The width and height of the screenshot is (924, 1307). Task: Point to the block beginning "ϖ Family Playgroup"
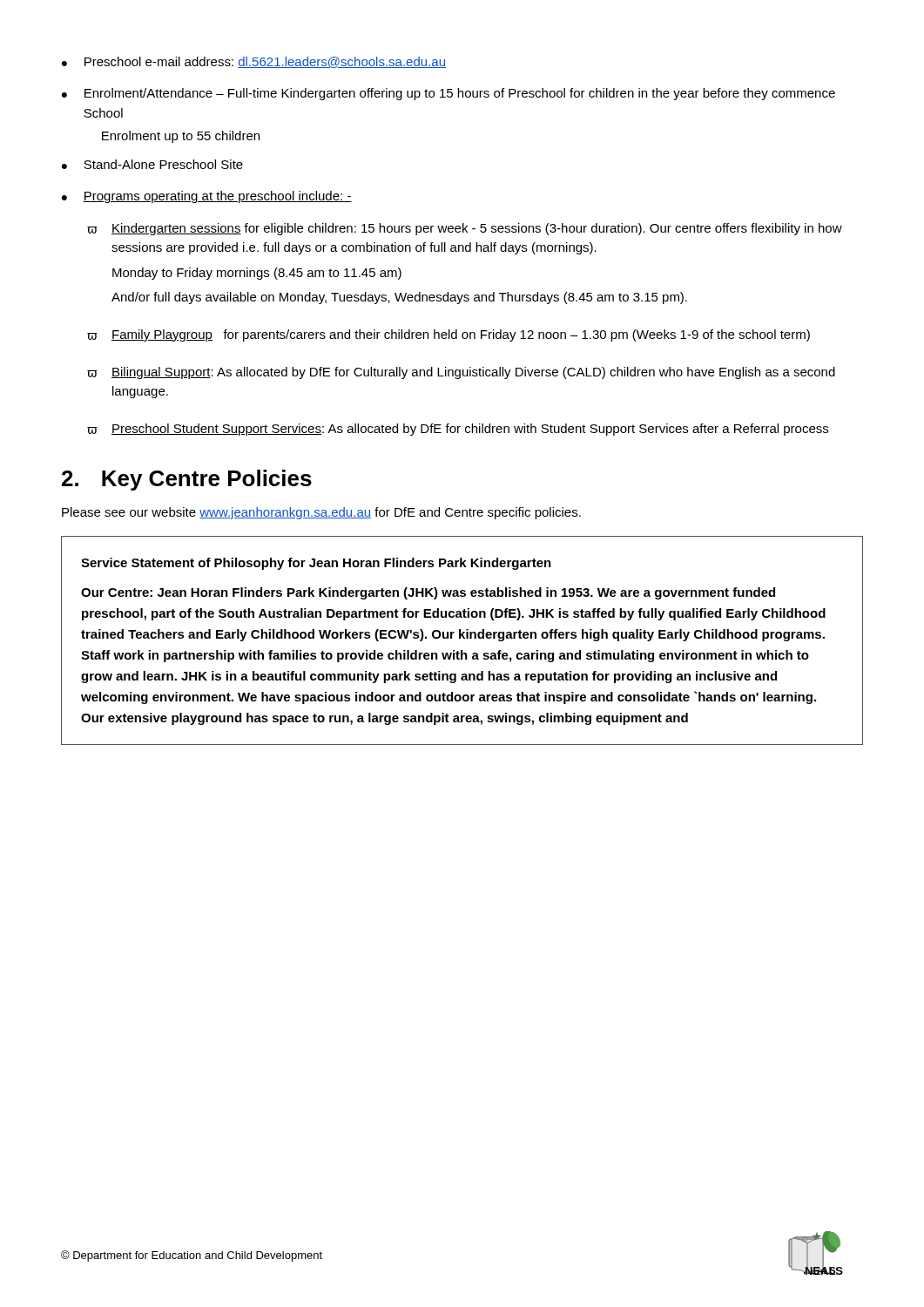pos(475,335)
